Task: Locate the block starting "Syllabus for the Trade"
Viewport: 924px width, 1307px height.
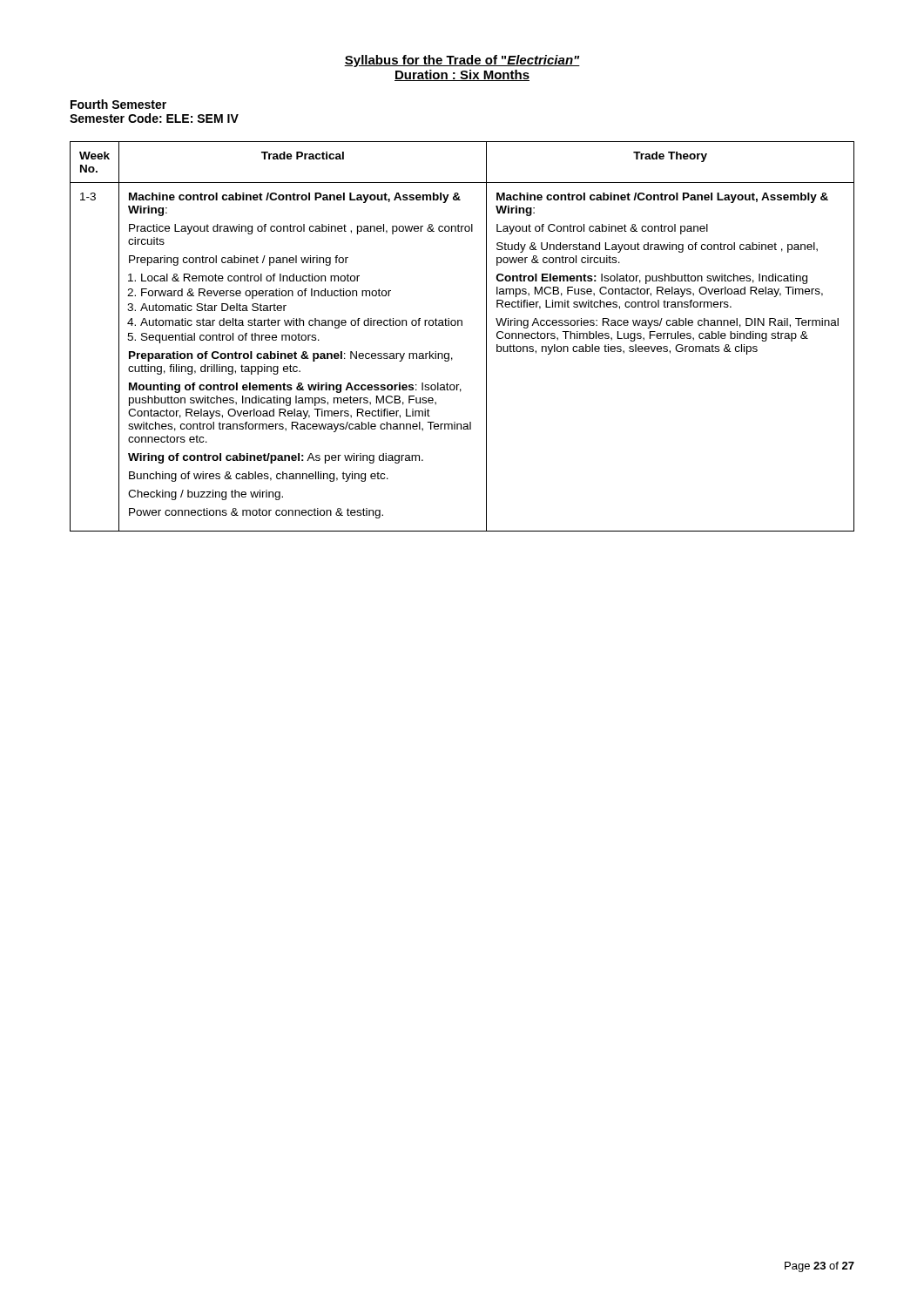Action: click(462, 67)
